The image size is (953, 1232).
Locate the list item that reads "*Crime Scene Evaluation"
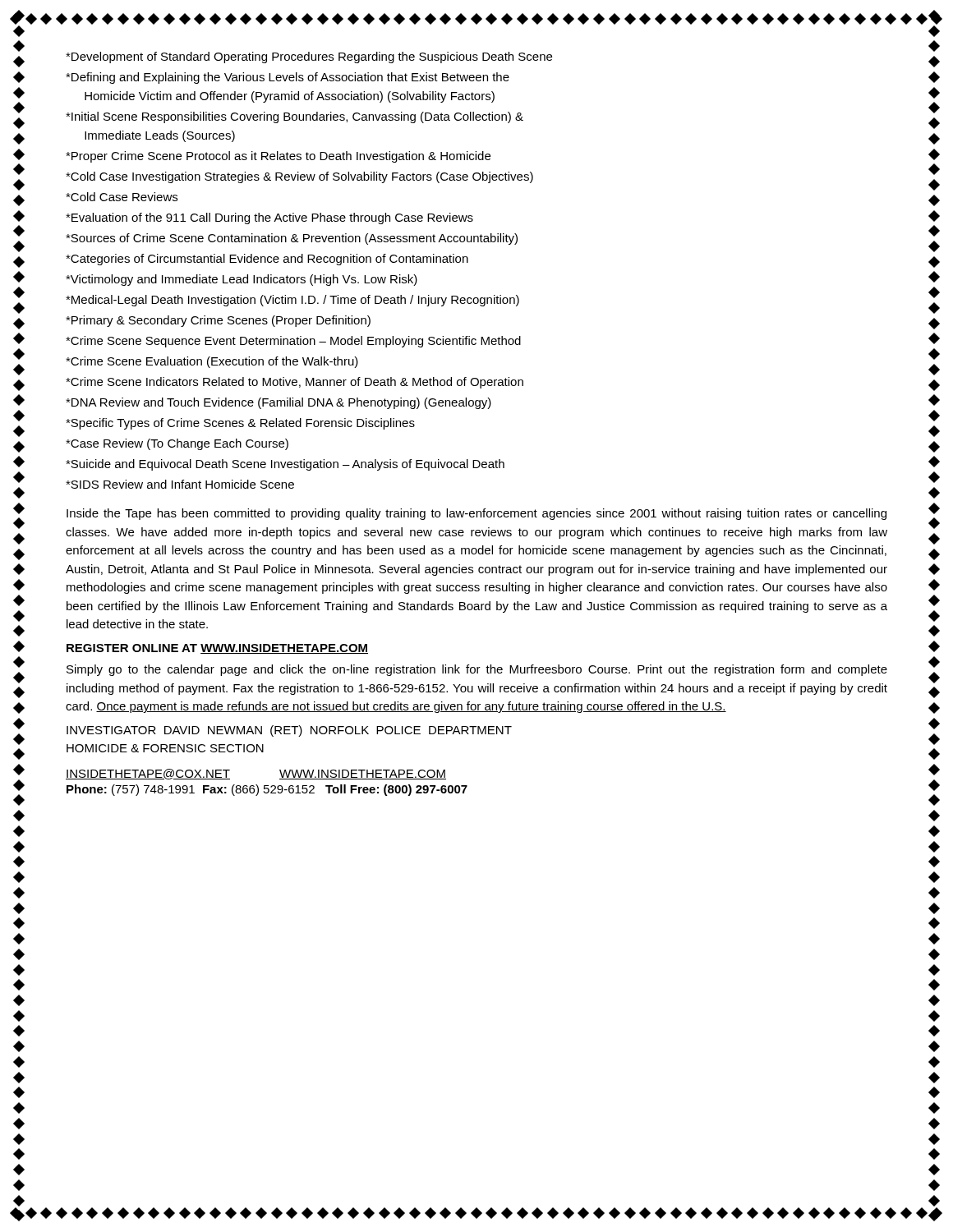pyautogui.click(x=212, y=362)
